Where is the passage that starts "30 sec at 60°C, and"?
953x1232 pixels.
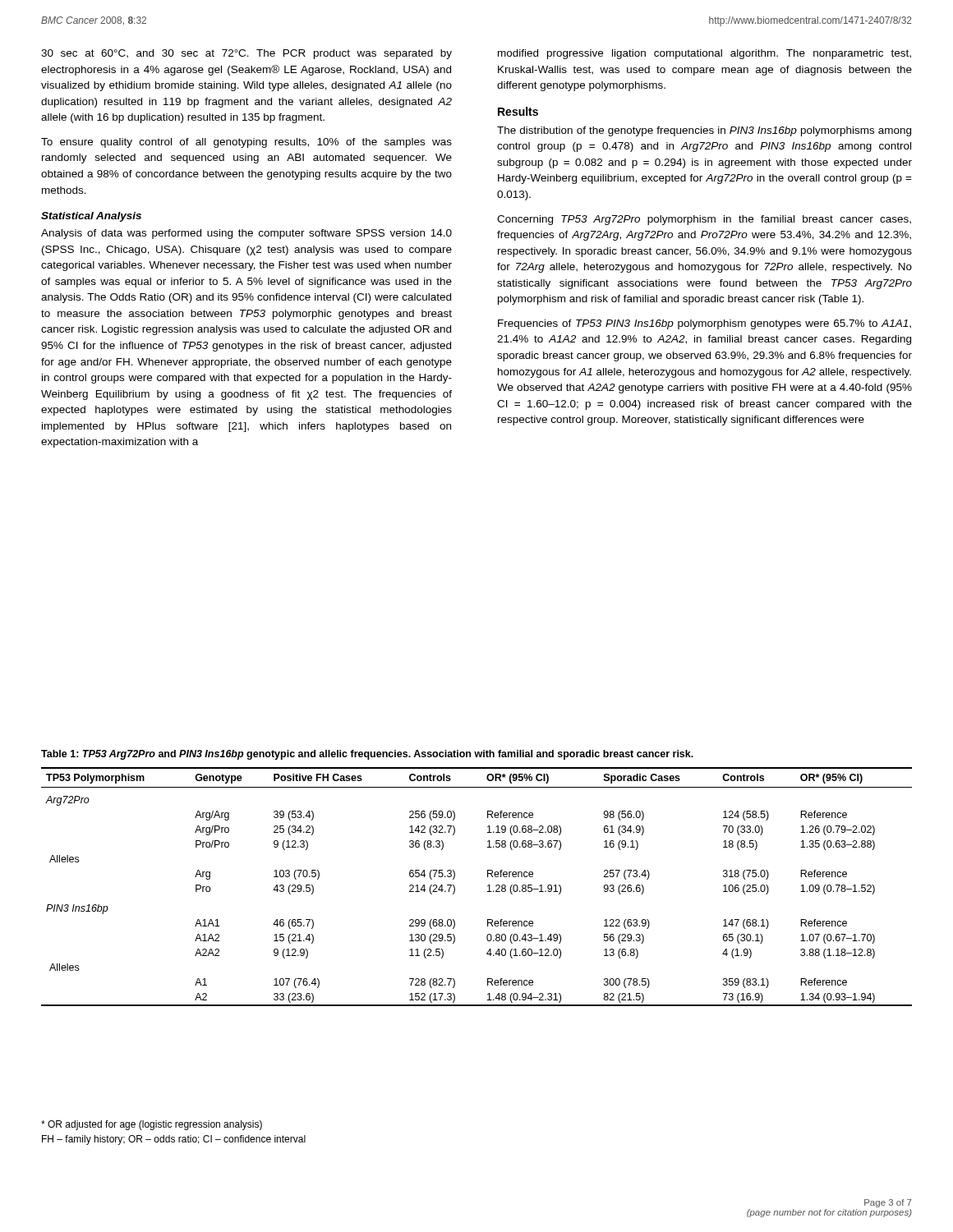tap(246, 85)
